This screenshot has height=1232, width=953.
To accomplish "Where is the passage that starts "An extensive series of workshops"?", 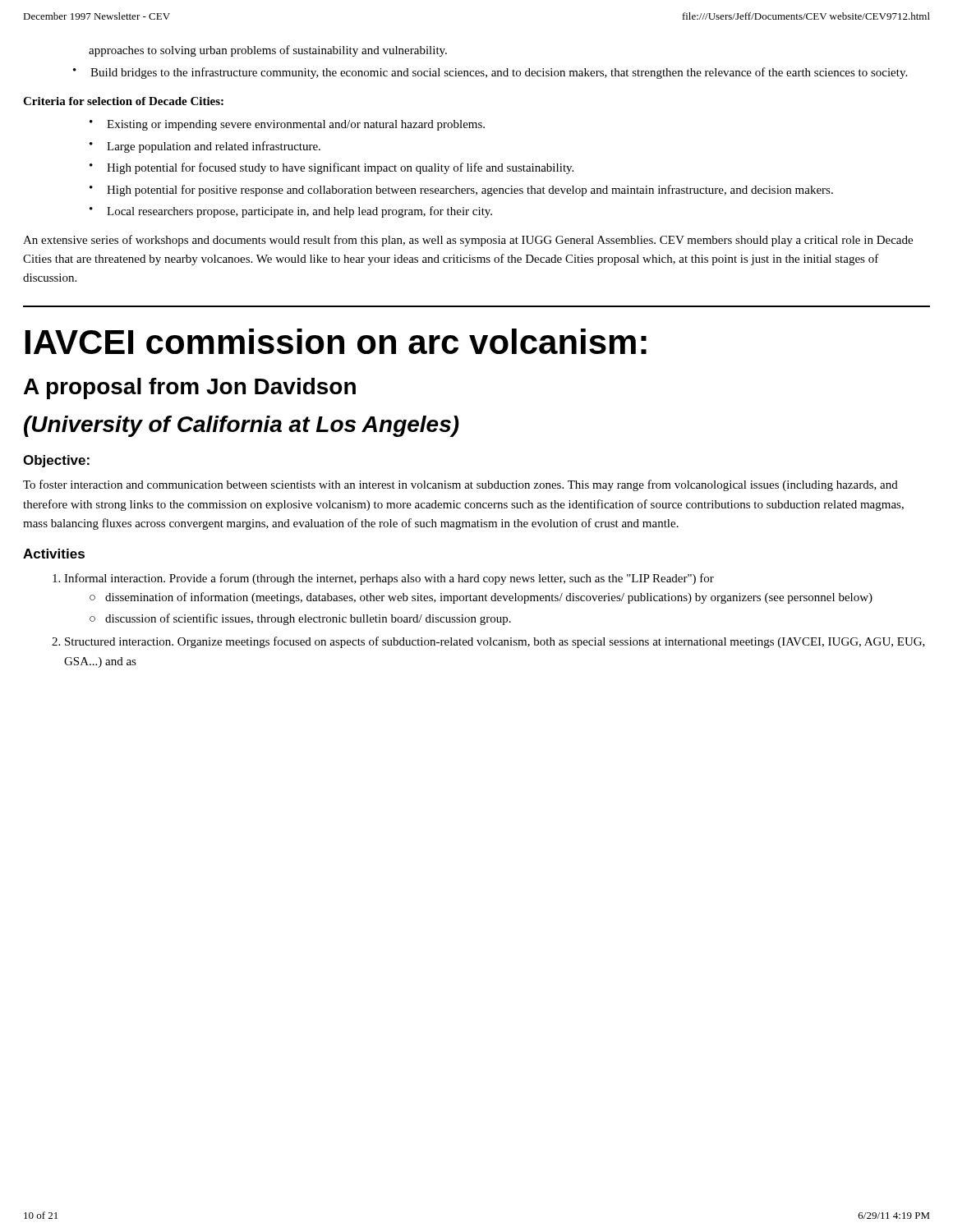I will click(468, 259).
